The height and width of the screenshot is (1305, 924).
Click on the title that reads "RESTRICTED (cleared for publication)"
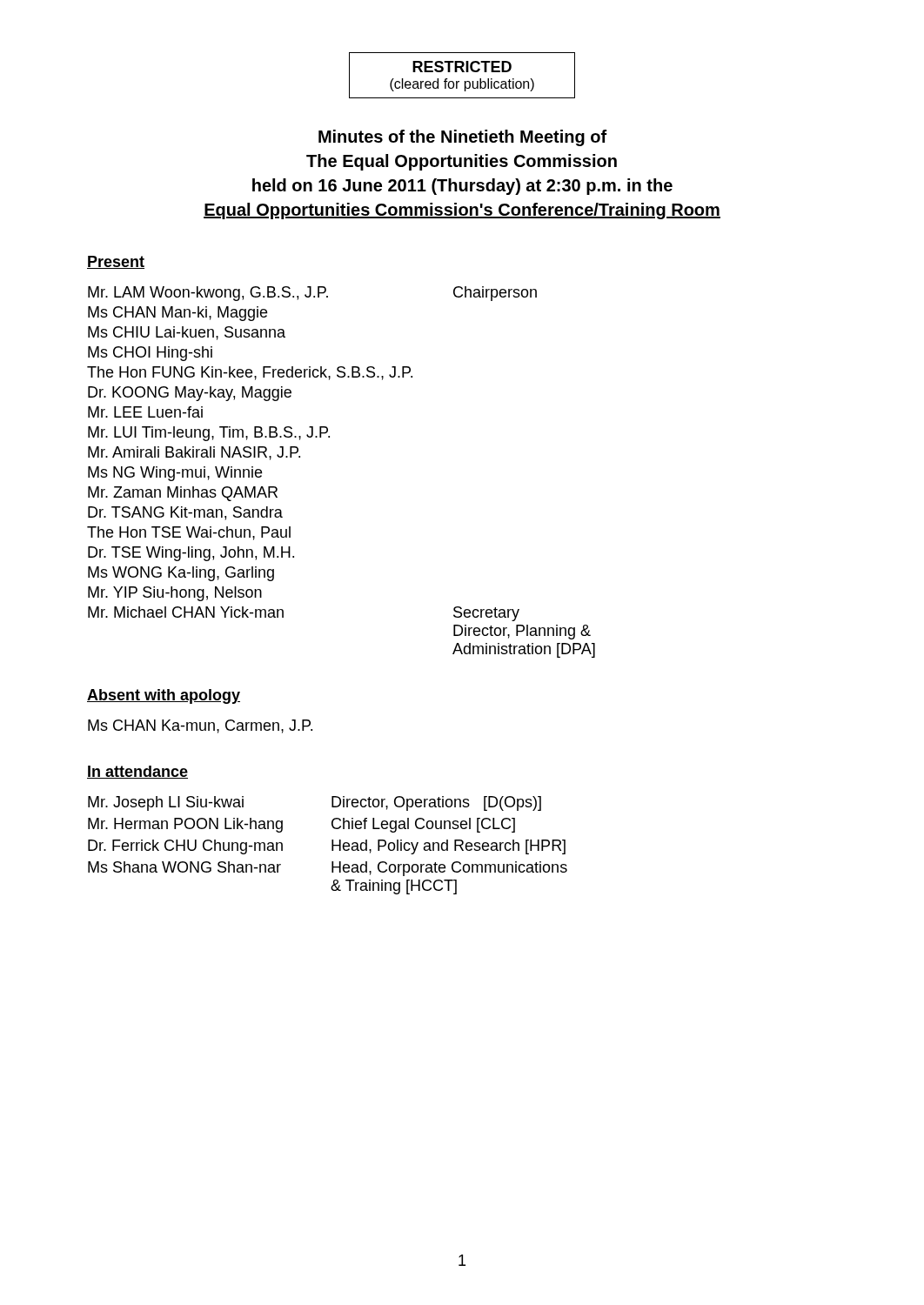(462, 75)
